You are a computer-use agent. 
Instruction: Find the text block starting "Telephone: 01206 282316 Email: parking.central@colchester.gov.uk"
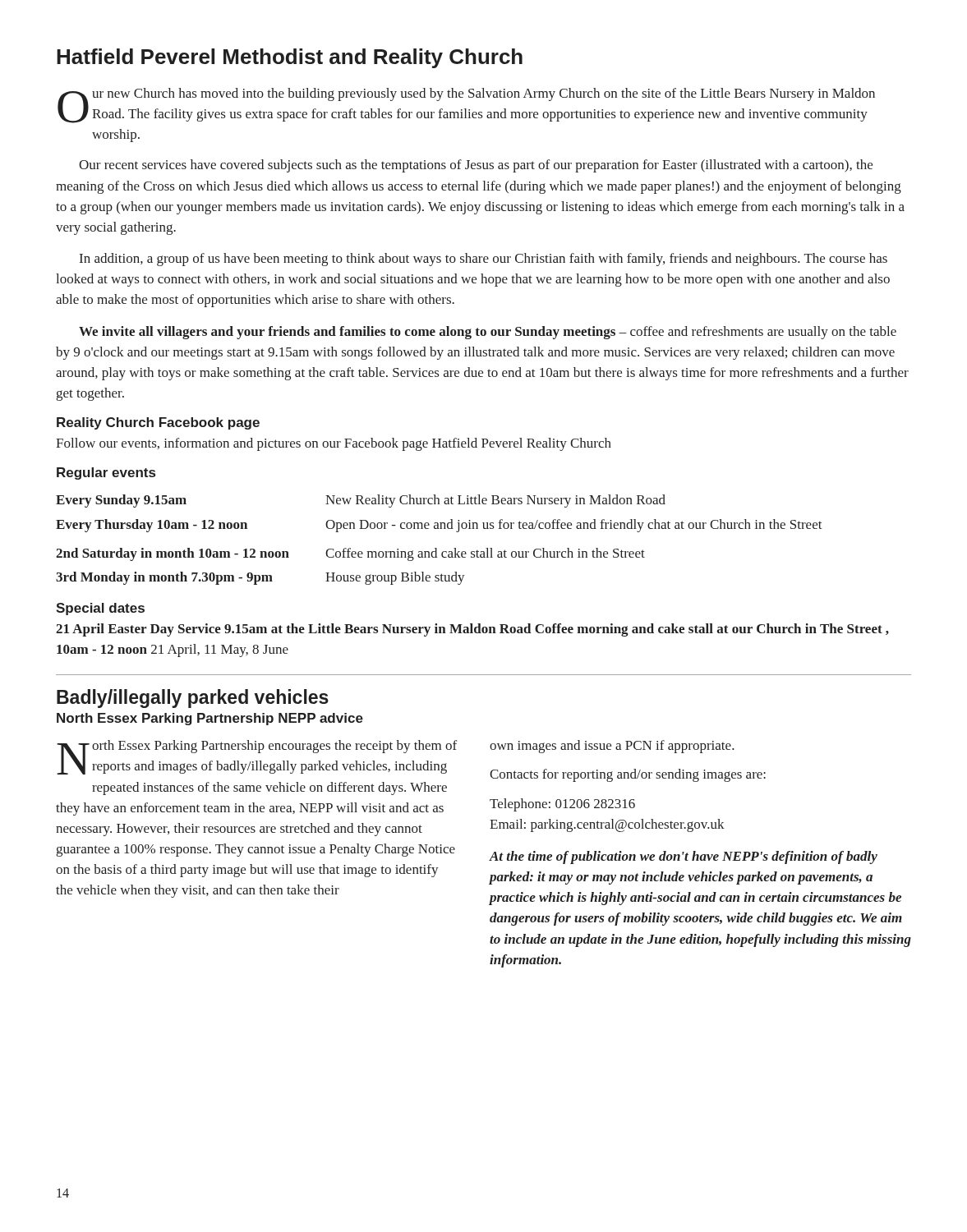point(607,814)
